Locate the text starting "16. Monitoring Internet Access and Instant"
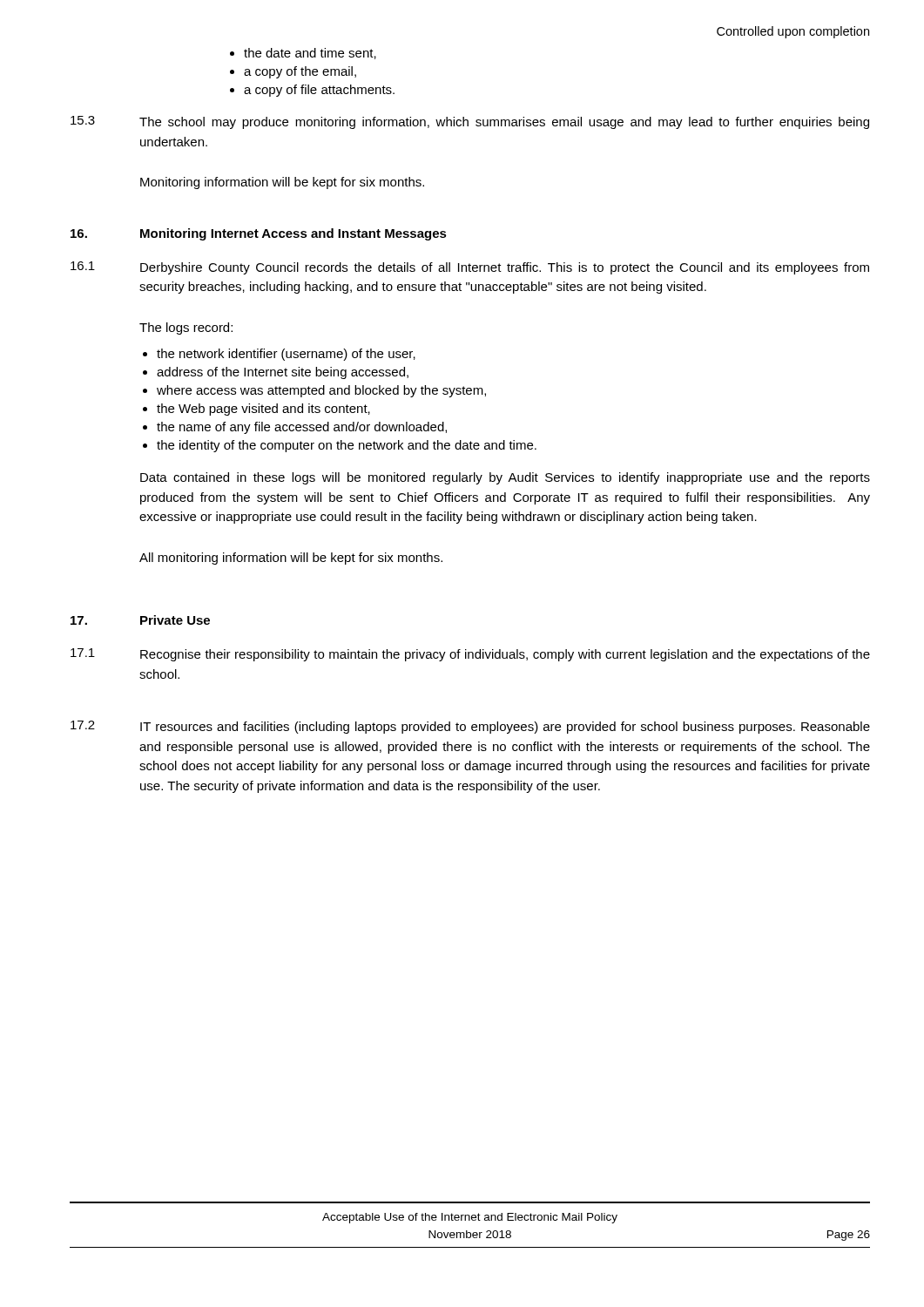Image resolution: width=924 pixels, height=1307 pixels. tap(259, 234)
